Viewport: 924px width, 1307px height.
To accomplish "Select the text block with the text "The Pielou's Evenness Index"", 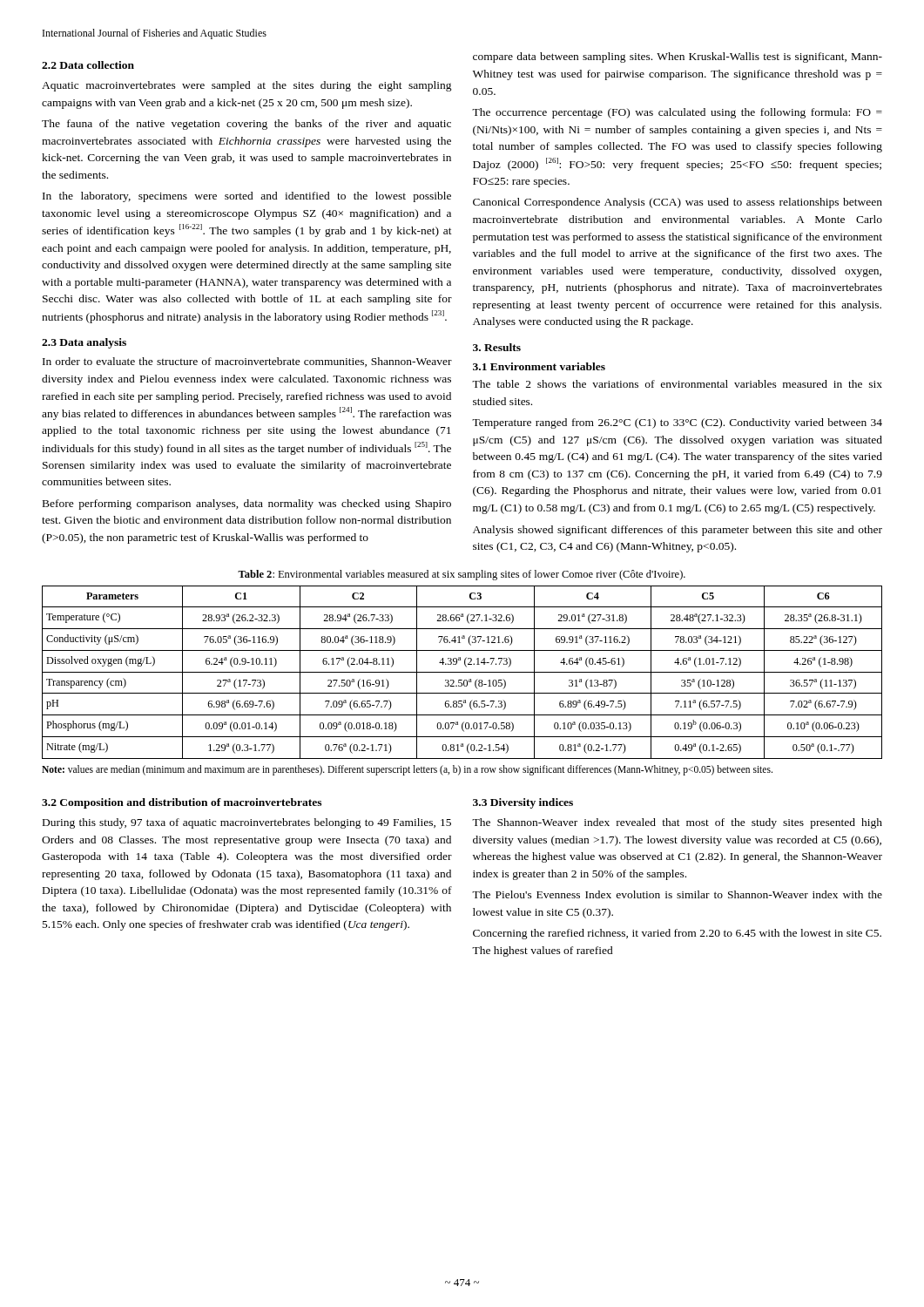I will tap(677, 903).
